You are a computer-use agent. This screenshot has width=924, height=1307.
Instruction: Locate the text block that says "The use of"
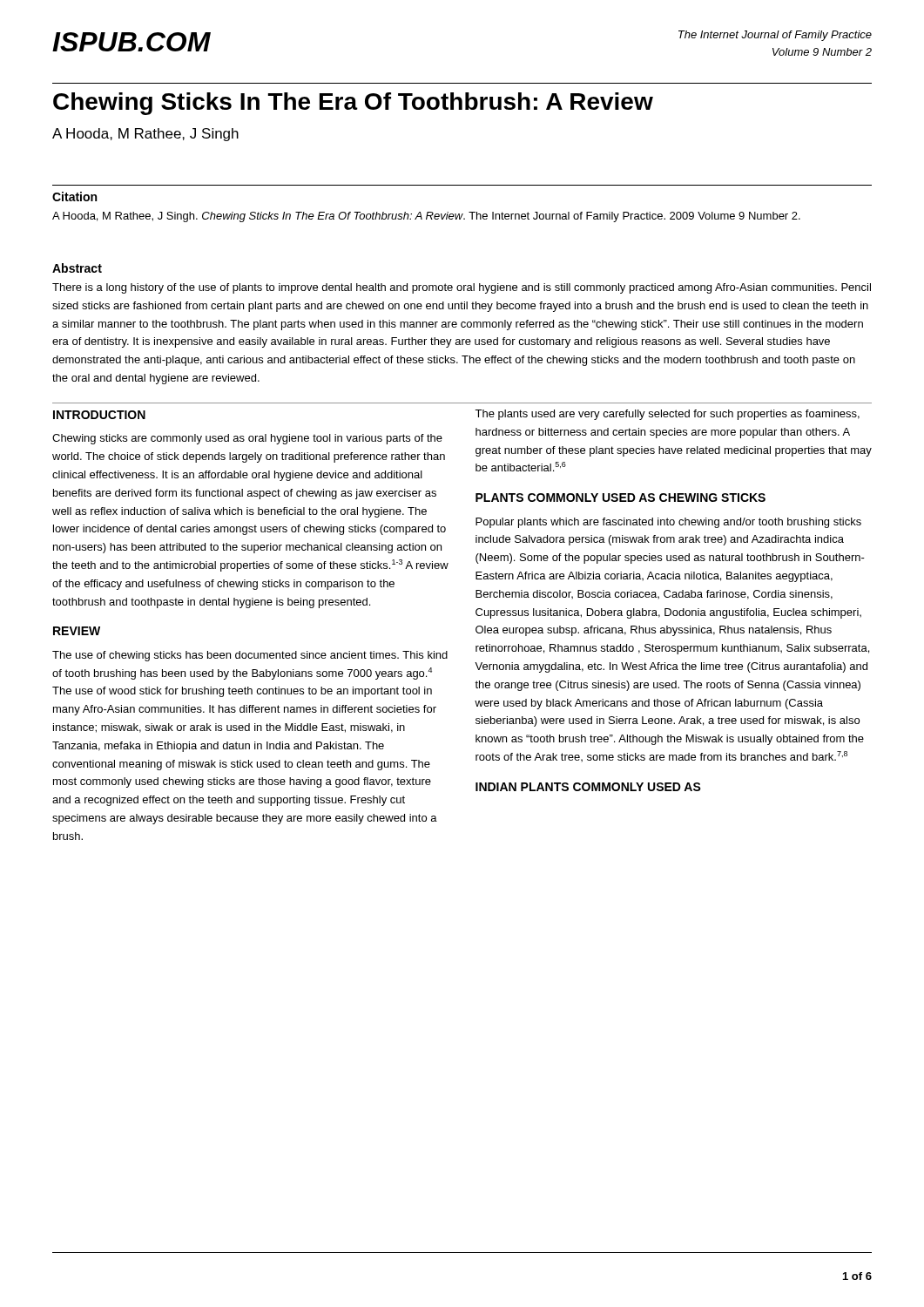(x=250, y=745)
